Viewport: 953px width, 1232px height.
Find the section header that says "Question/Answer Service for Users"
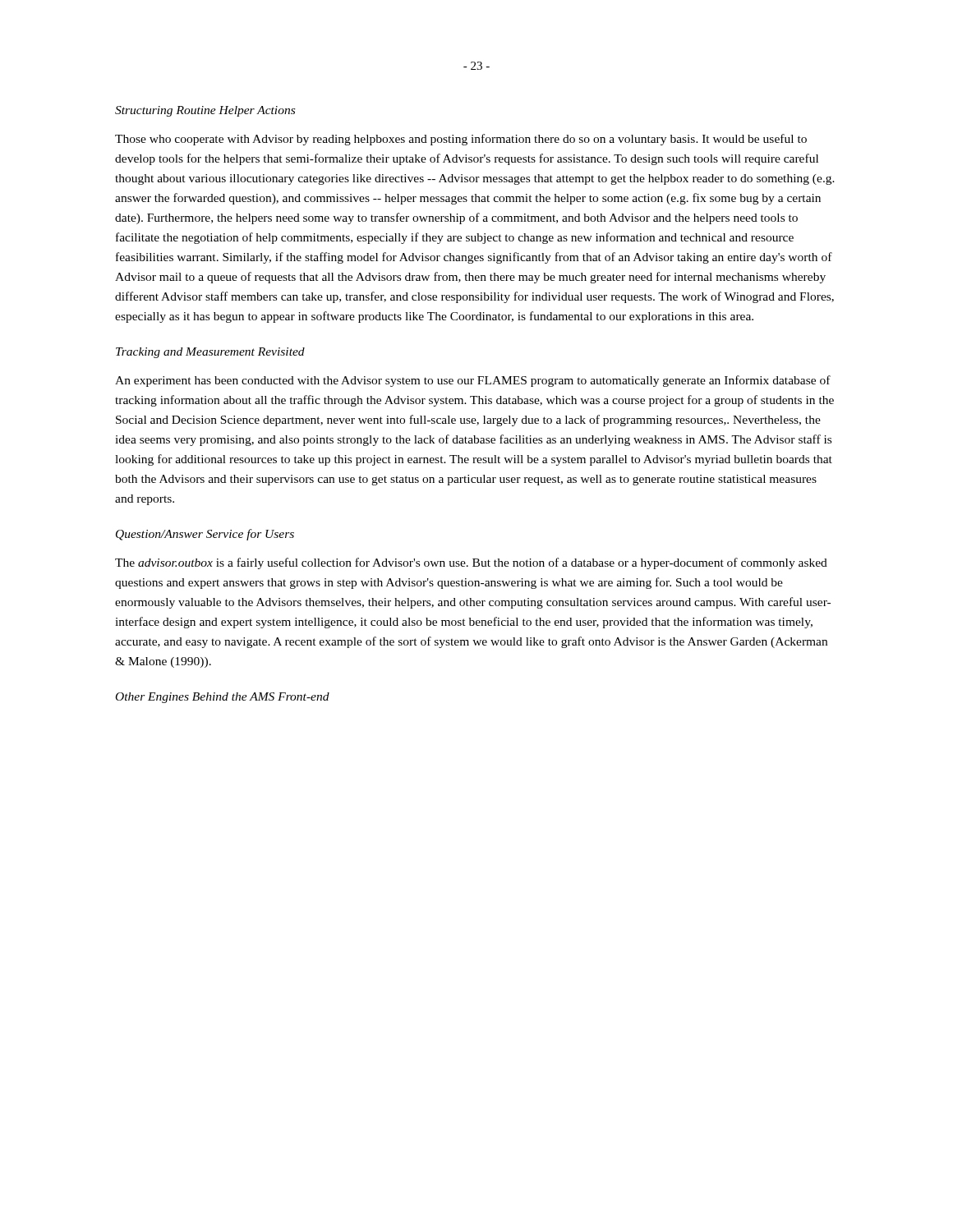(x=205, y=534)
